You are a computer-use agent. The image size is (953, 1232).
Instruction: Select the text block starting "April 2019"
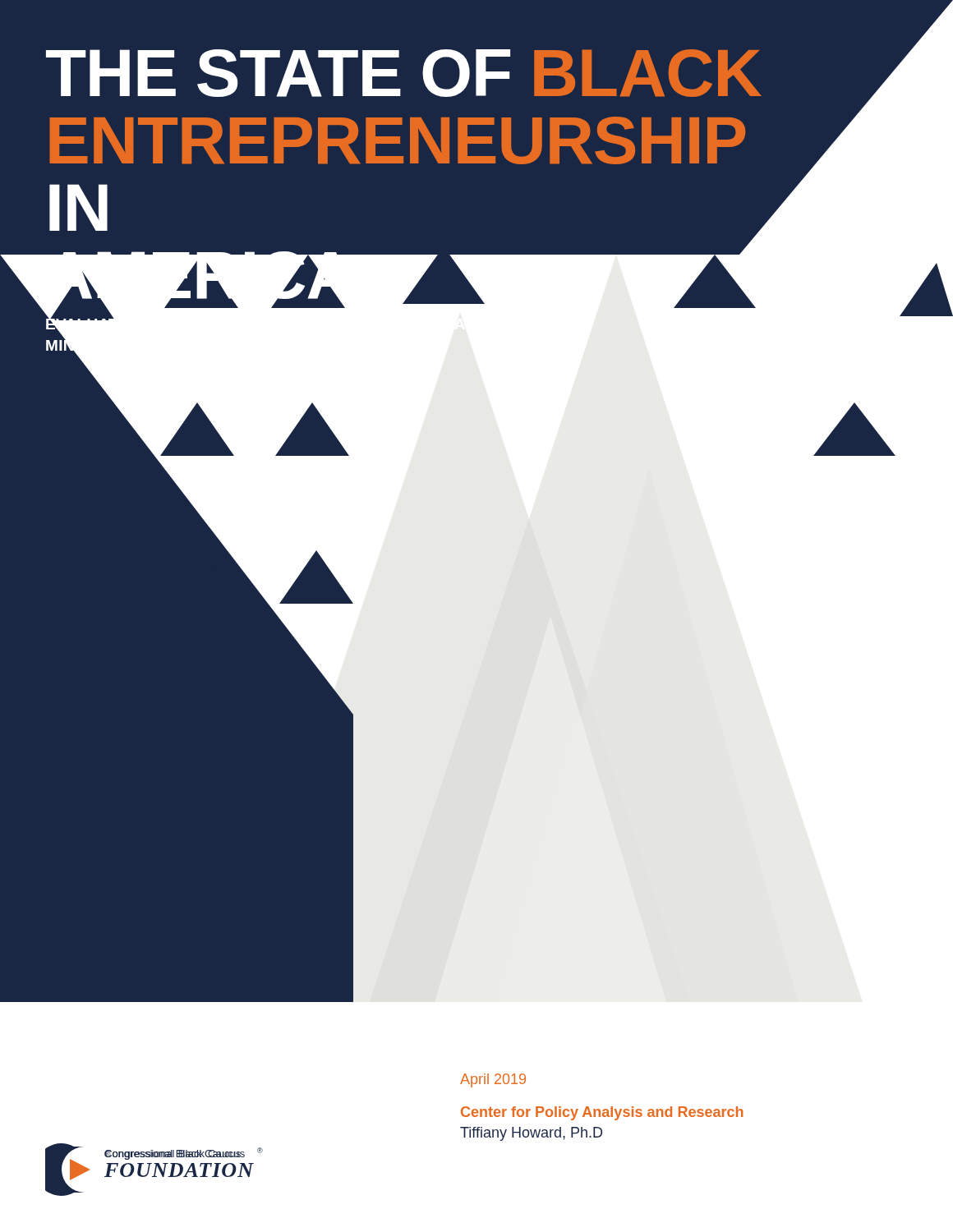click(x=493, y=1079)
